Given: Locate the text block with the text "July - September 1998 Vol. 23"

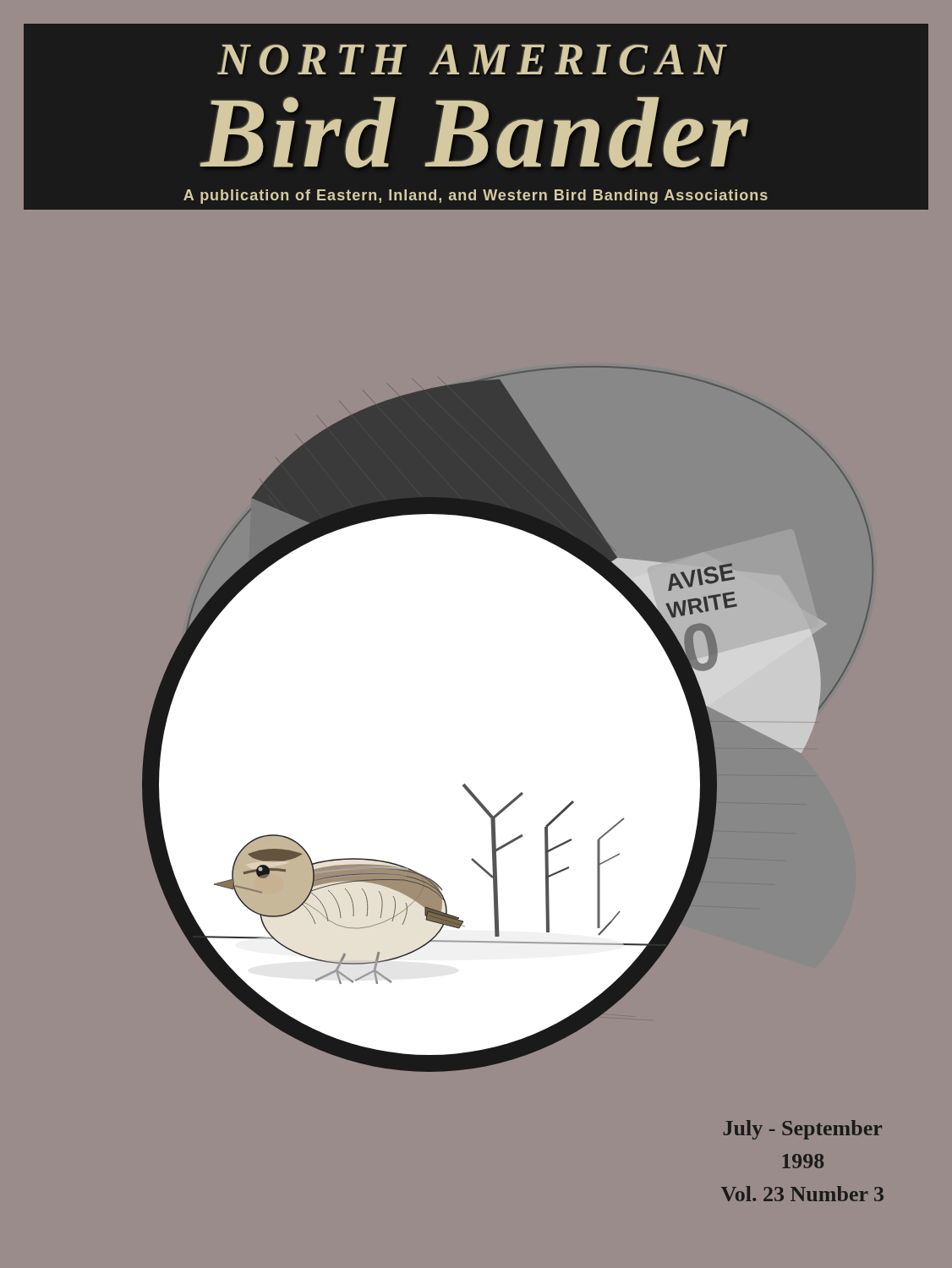Looking at the screenshot, I should pos(803,1161).
